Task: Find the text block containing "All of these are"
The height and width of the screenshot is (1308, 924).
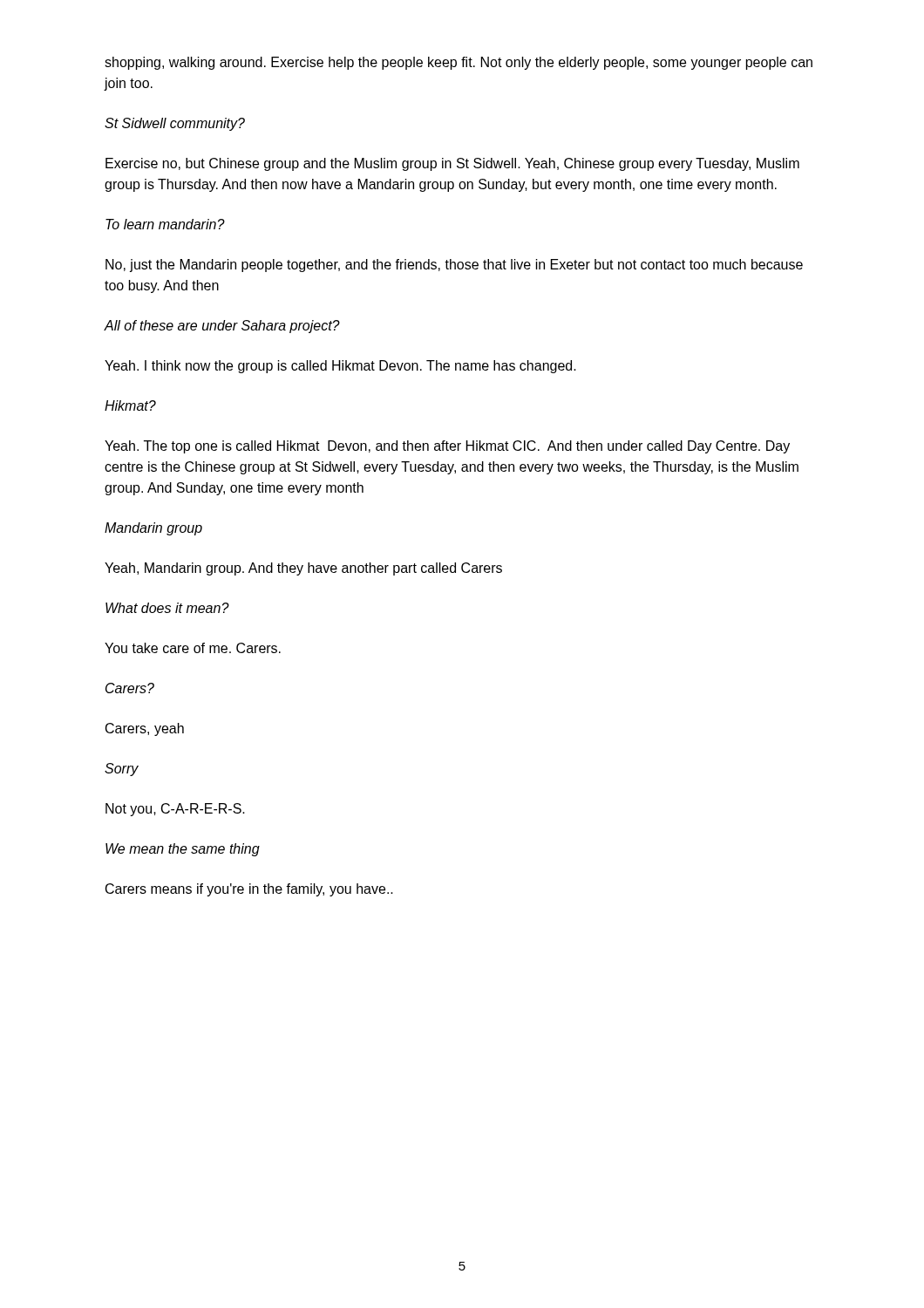Action: (x=222, y=327)
